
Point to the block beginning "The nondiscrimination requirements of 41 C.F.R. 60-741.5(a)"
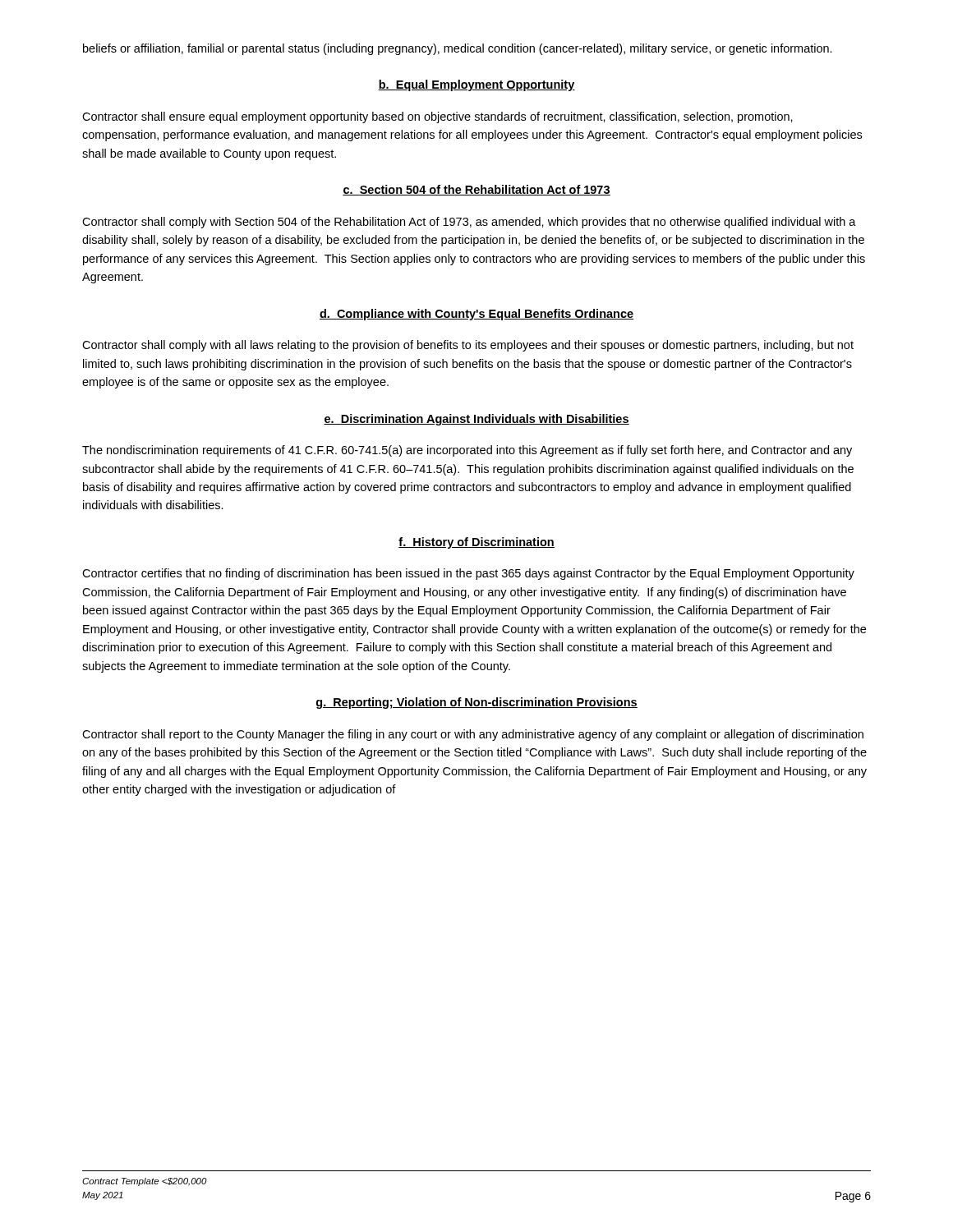click(x=468, y=478)
